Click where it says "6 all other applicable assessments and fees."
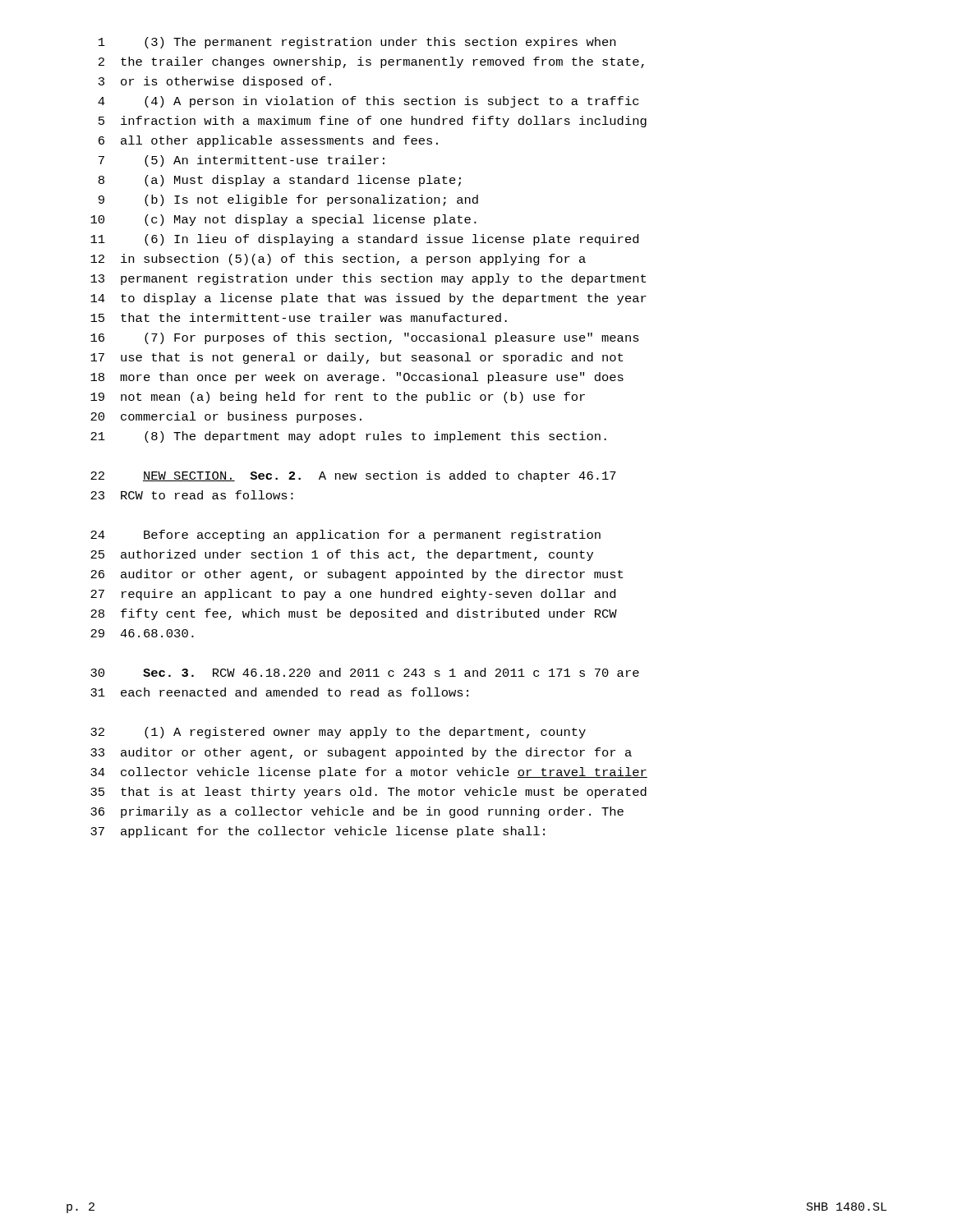Image resolution: width=953 pixels, height=1232 pixels. 268,141
